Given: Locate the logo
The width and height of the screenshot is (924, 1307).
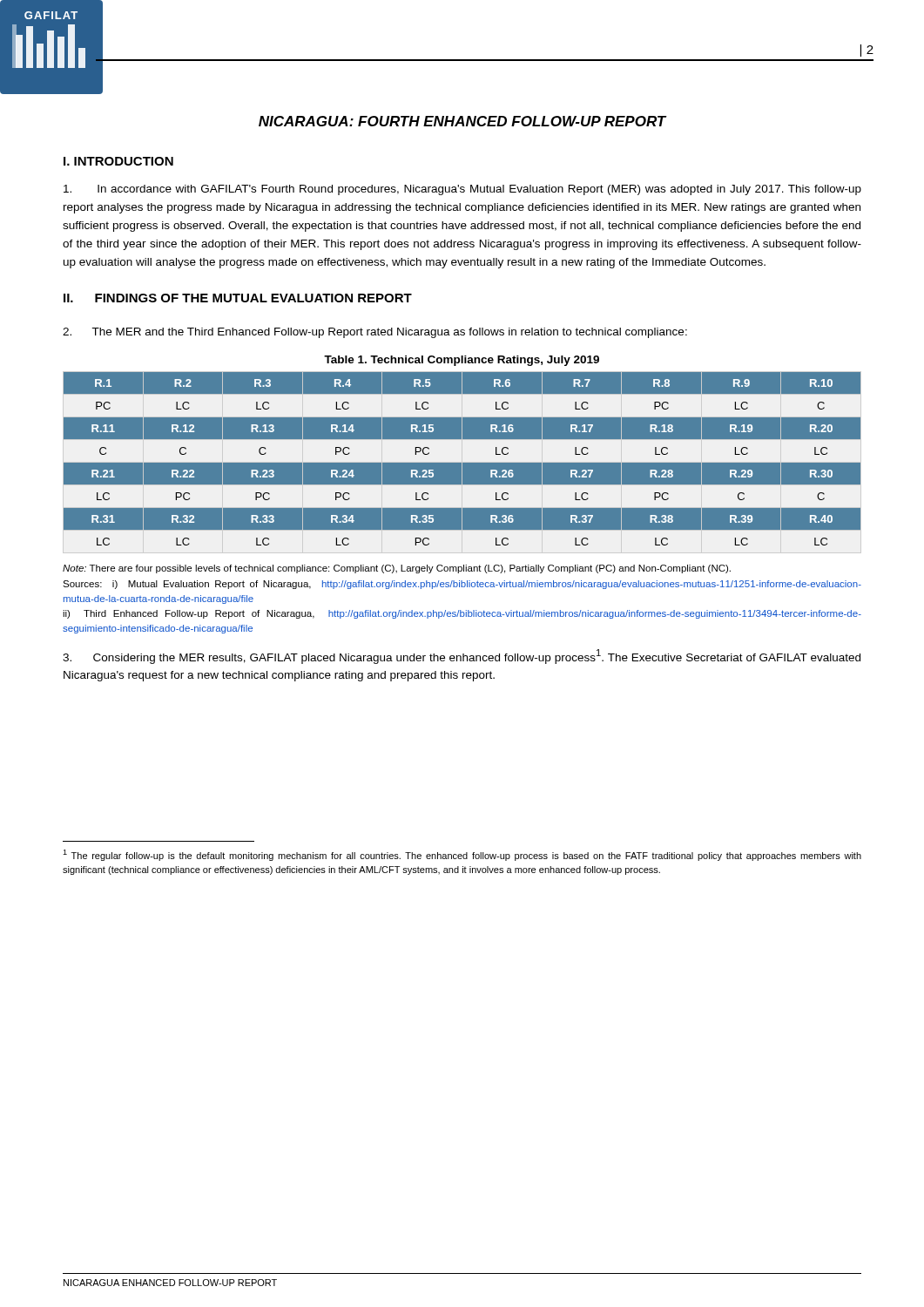Looking at the screenshot, I should [x=51, y=47].
